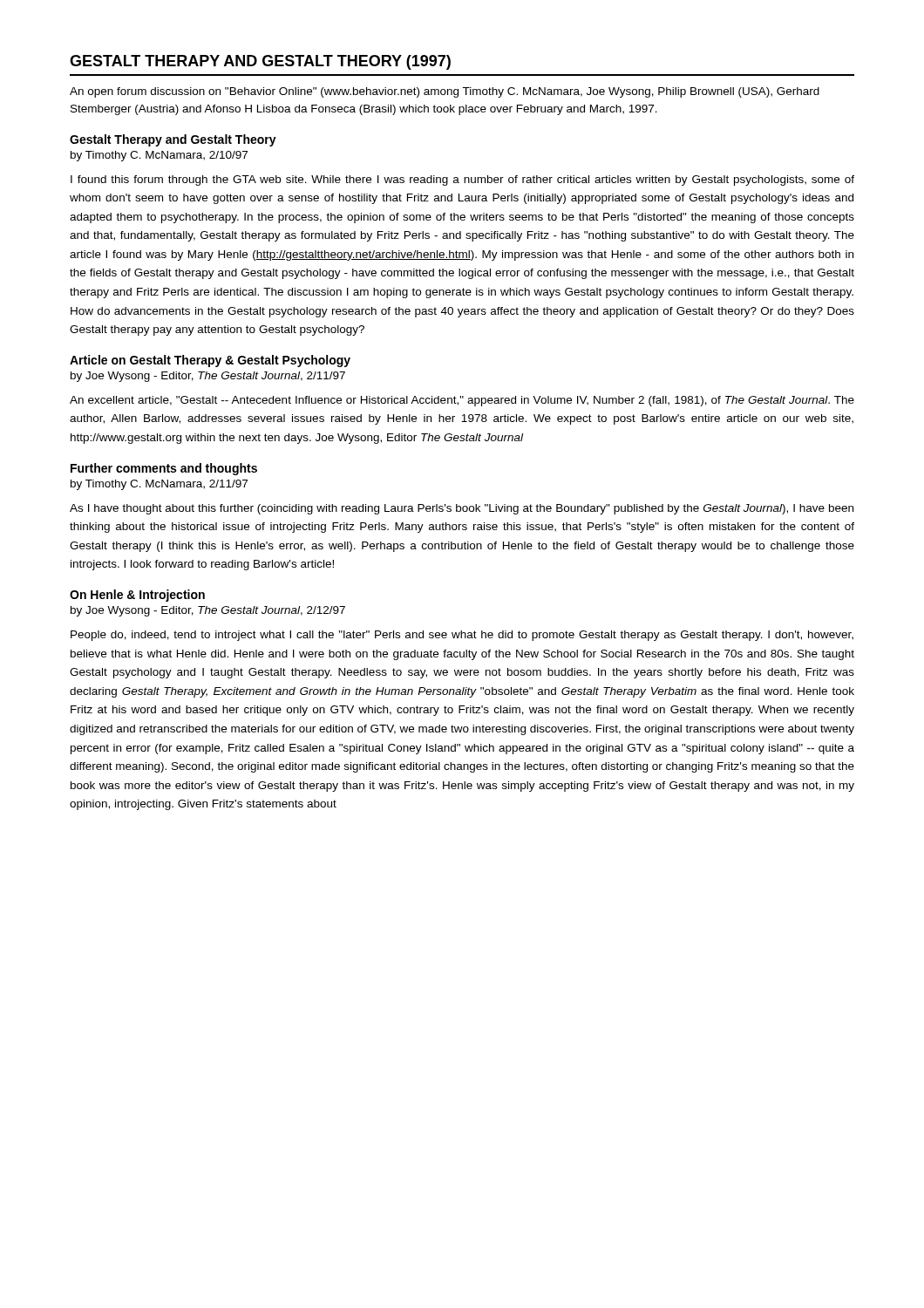Click on the section header that reads "Article on Gestalt Therapy & Gestalt"
924x1308 pixels.
[x=210, y=361]
